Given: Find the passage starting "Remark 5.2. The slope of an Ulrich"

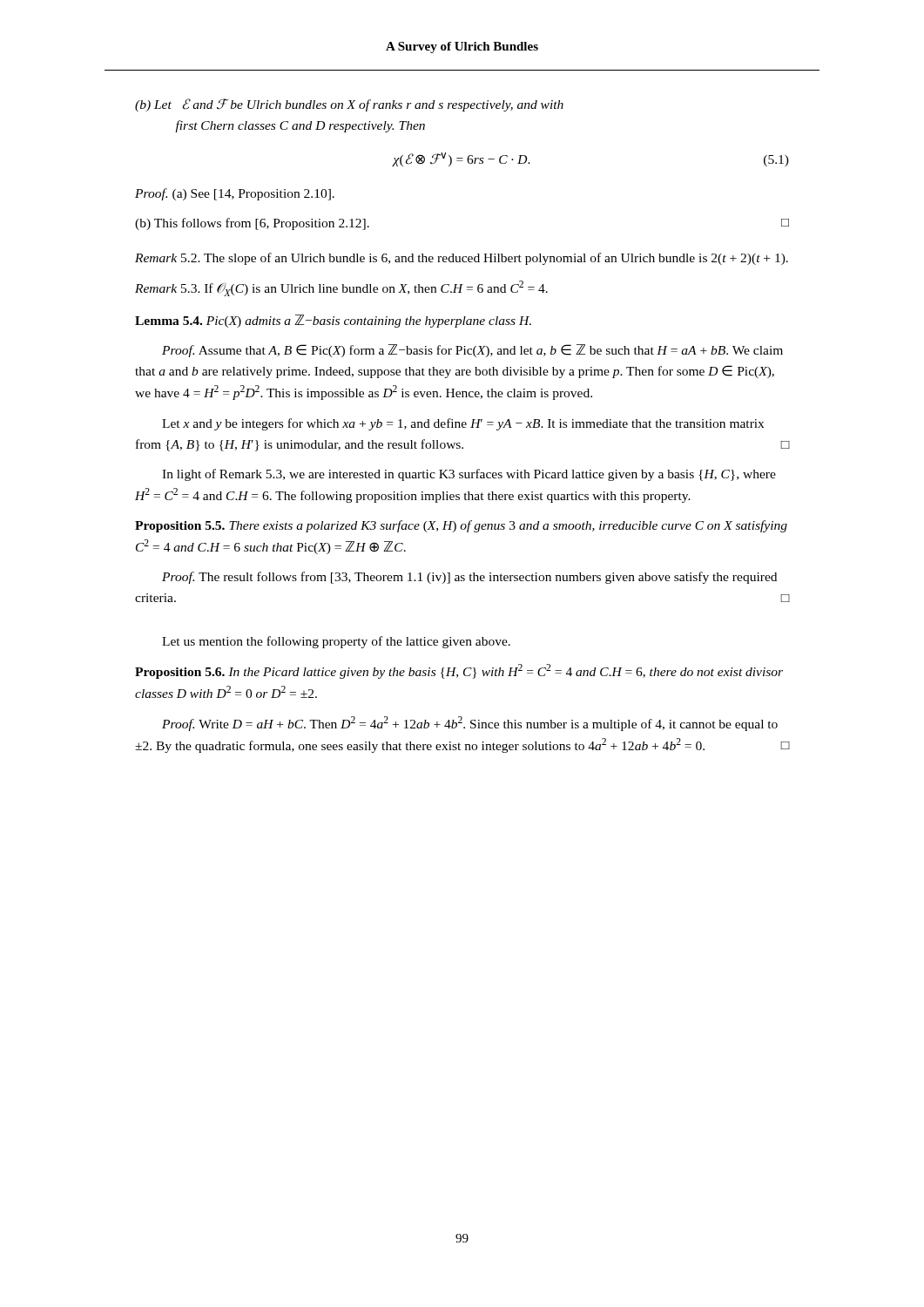Looking at the screenshot, I should pyautogui.click(x=462, y=257).
